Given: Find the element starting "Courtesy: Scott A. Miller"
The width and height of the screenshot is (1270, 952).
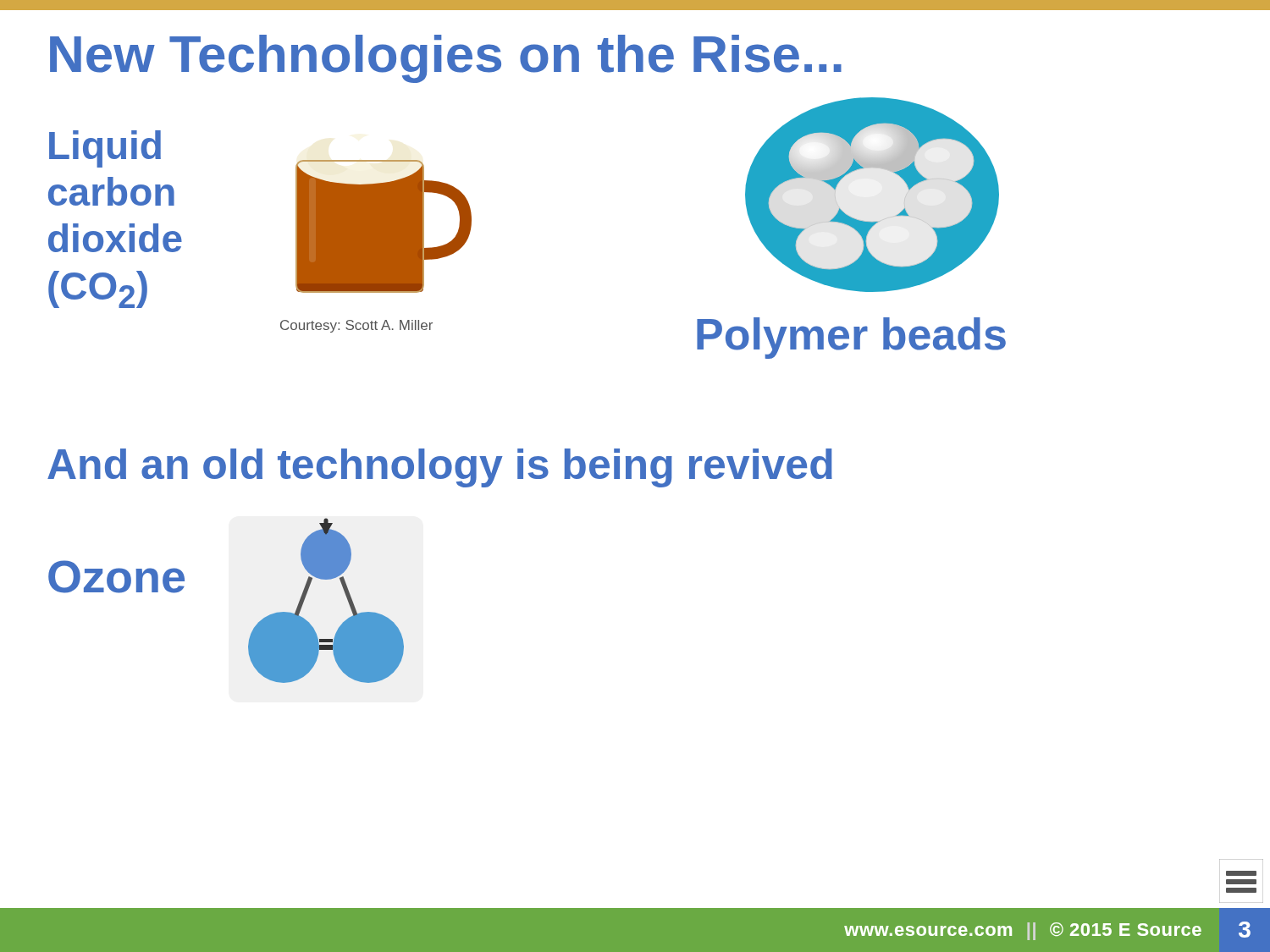Looking at the screenshot, I should pyautogui.click(x=356, y=325).
